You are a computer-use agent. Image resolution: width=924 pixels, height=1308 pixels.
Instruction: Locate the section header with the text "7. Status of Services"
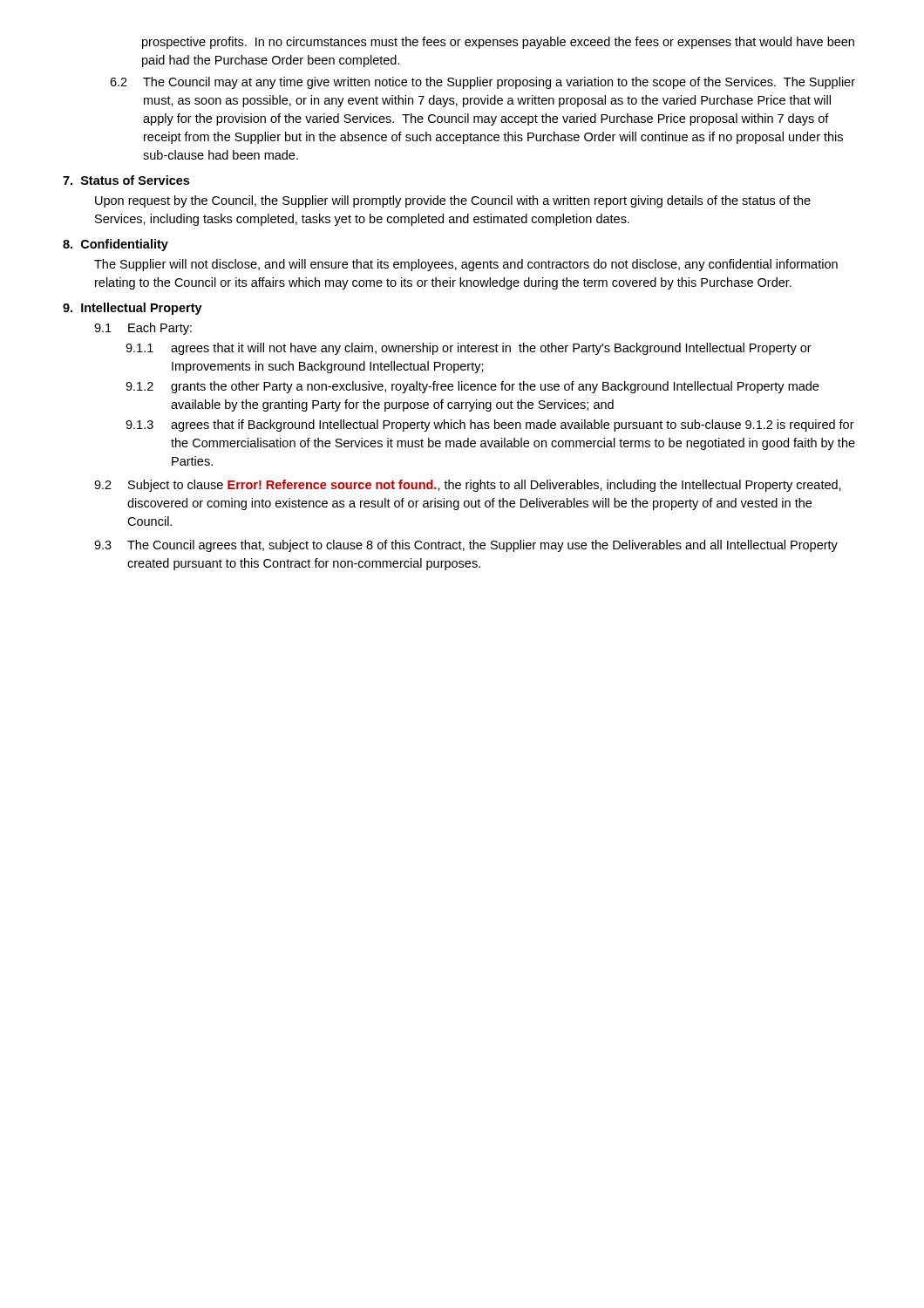pos(126,181)
